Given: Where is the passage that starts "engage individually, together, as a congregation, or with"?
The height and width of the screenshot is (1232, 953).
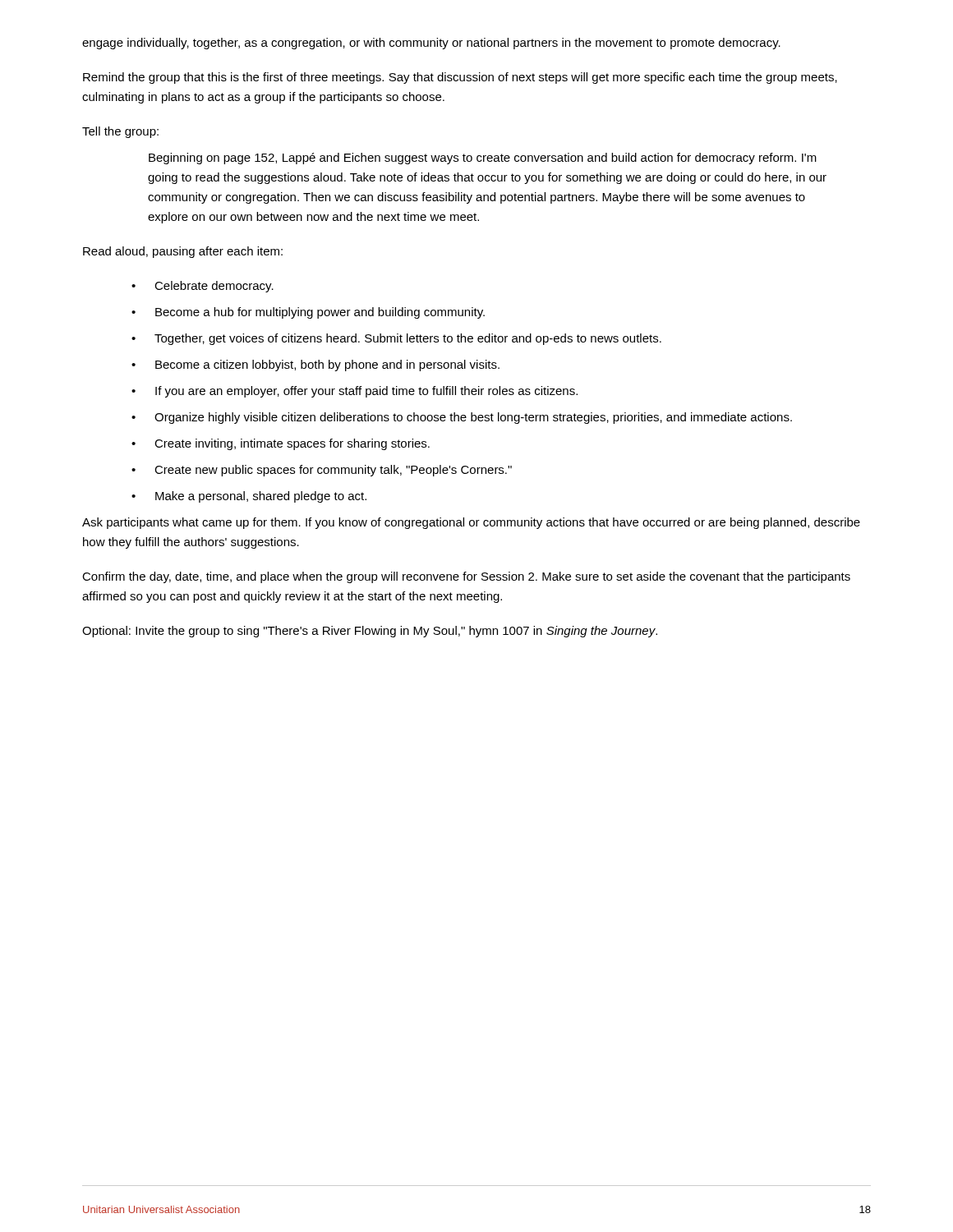Looking at the screenshot, I should [x=432, y=42].
